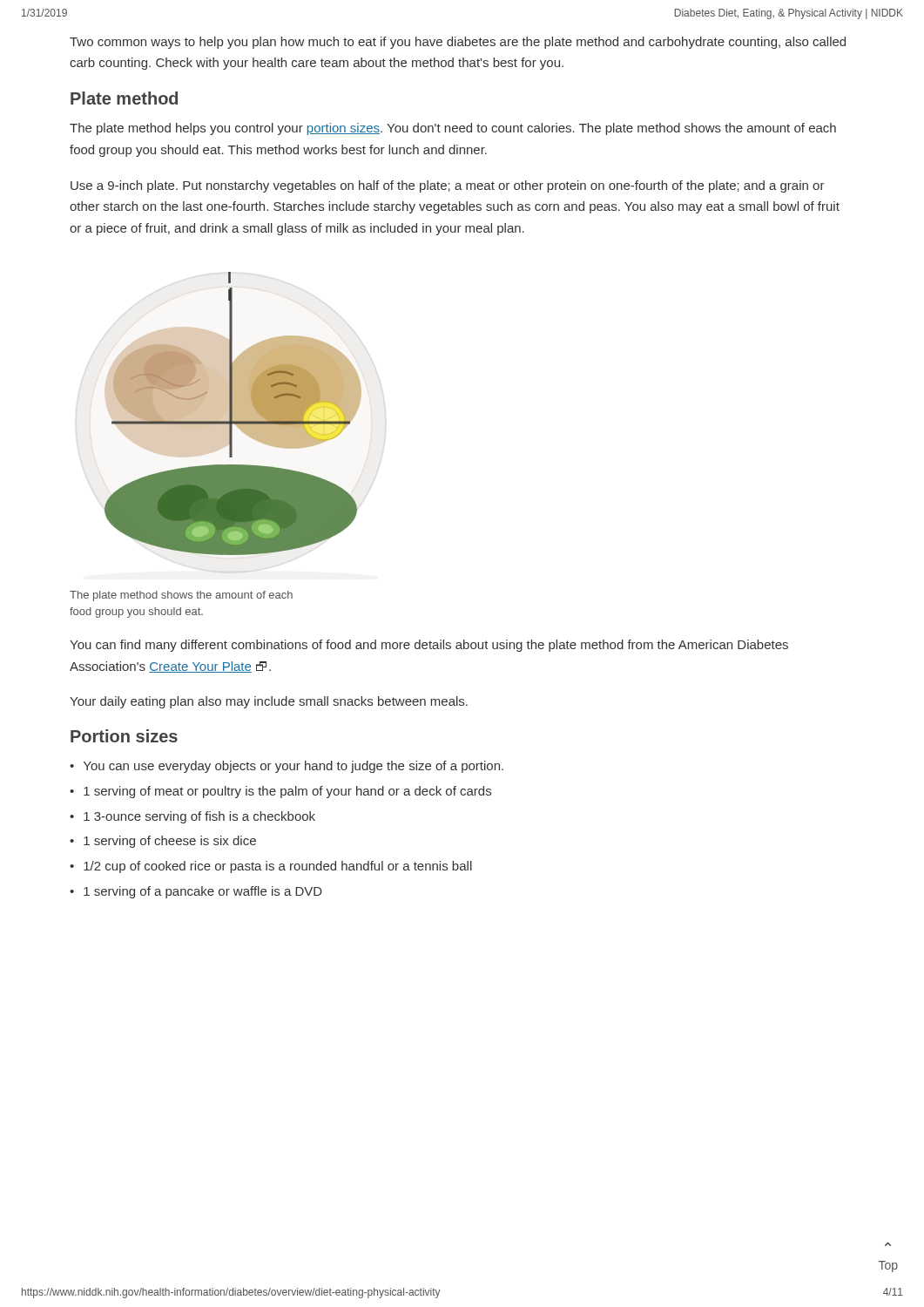Find the text block with the text "You can find many different combinations of food"

[x=429, y=655]
